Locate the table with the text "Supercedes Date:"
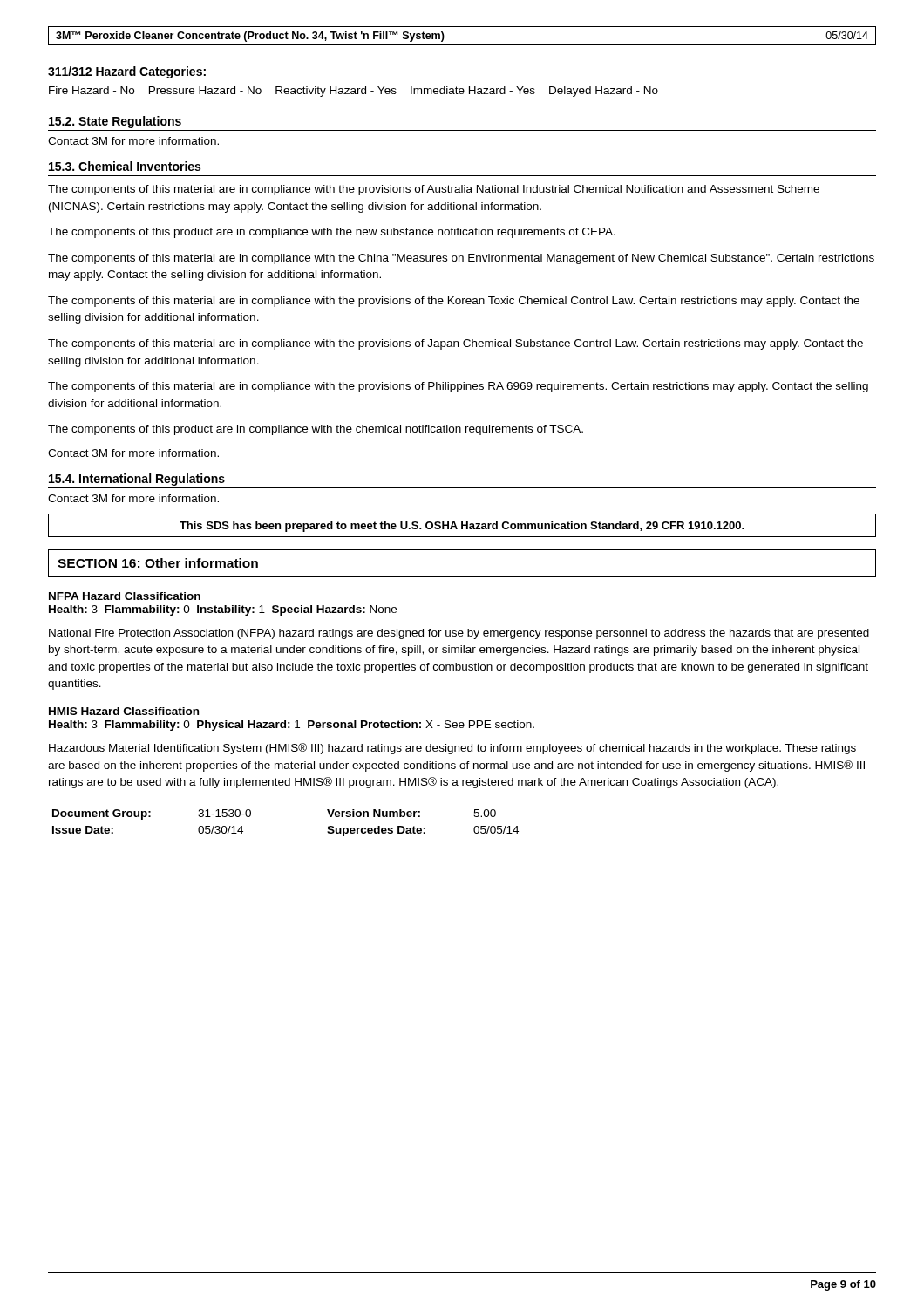 pyautogui.click(x=462, y=821)
